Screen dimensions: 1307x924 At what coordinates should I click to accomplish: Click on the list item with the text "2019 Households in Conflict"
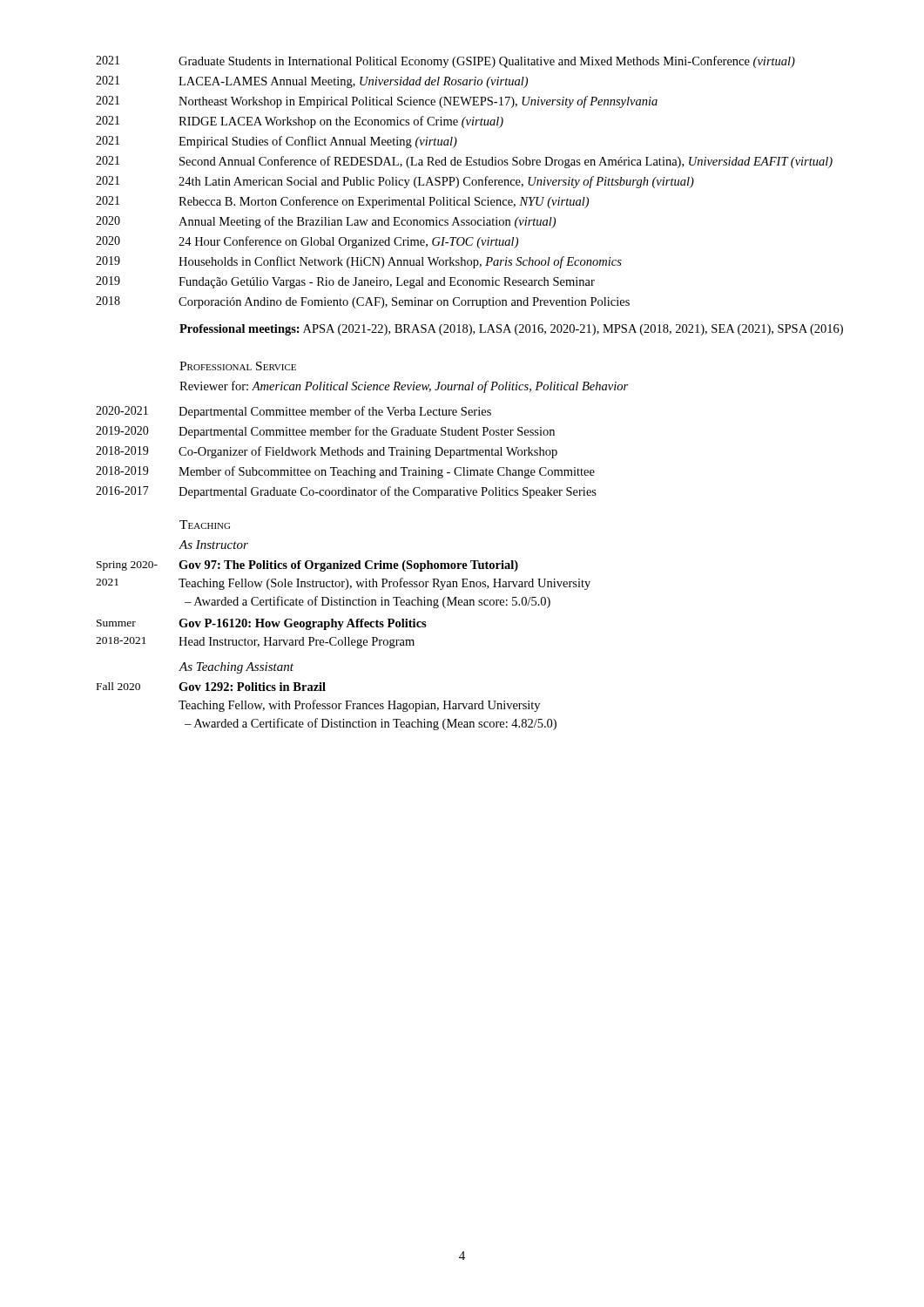coord(470,262)
